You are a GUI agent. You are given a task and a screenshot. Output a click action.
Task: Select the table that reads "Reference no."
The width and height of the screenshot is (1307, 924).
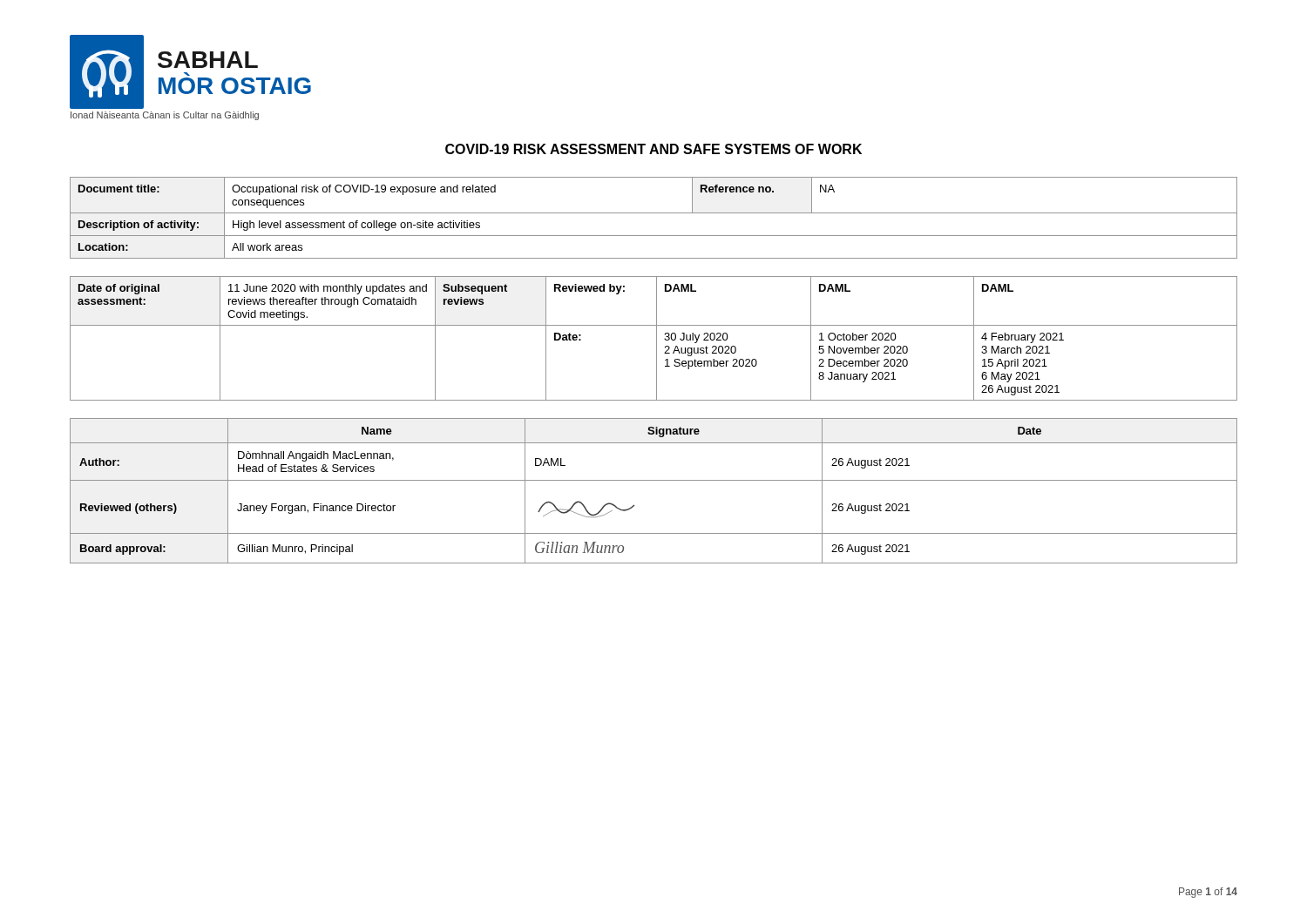pyautogui.click(x=654, y=218)
